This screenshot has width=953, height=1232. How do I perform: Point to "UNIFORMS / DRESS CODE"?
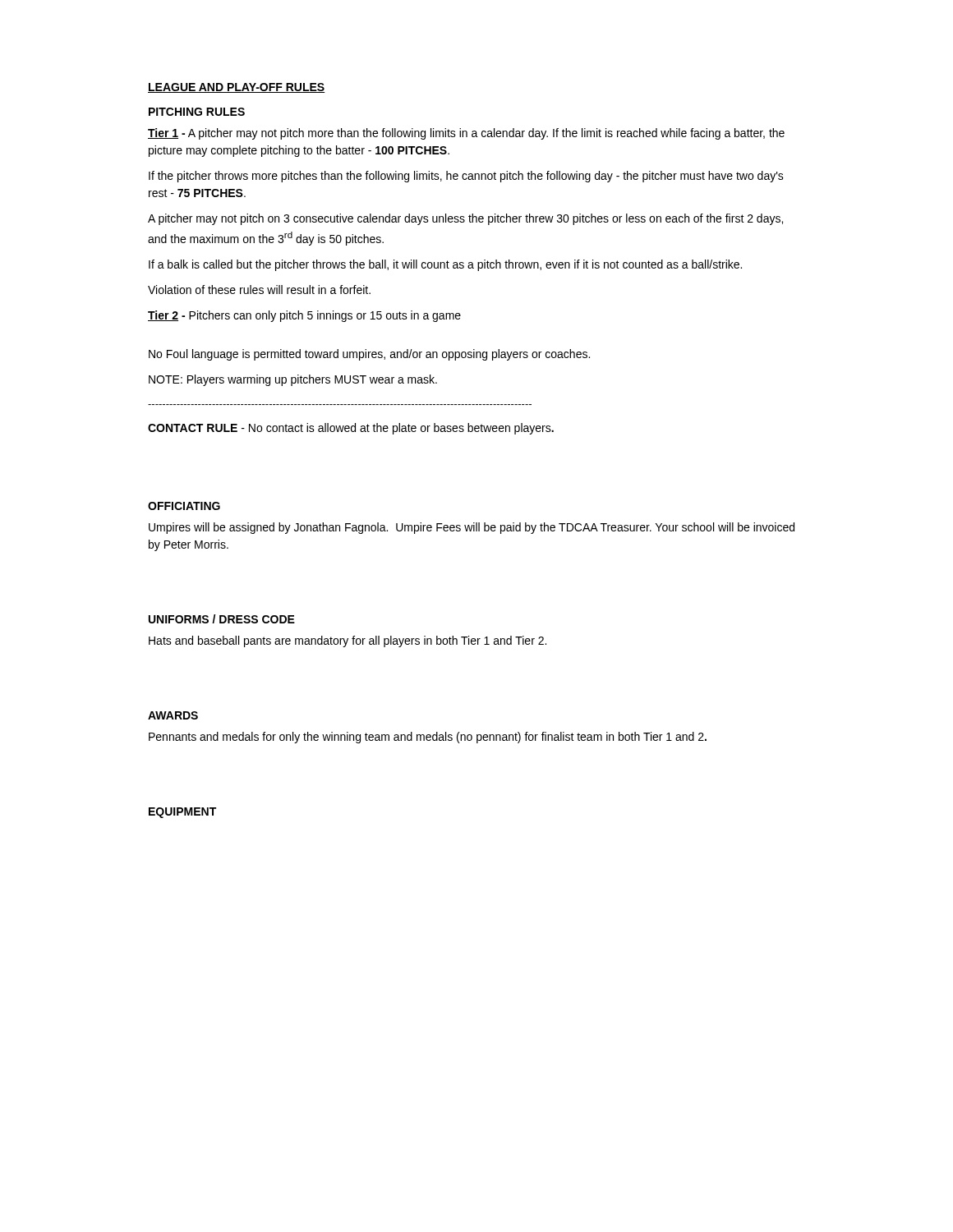(x=221, y=619)
